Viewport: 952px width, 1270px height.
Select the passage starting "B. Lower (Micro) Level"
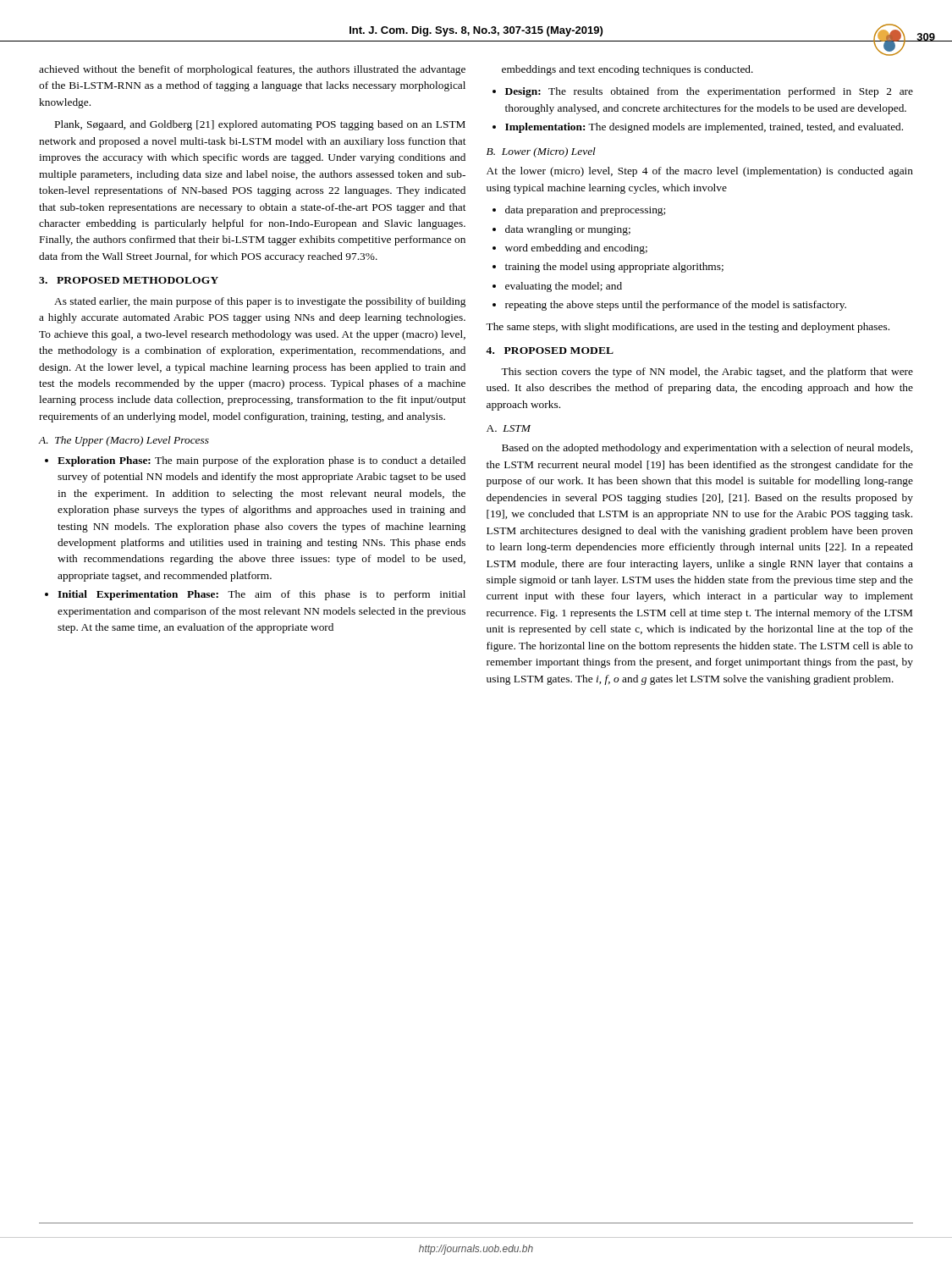[541, 151]
